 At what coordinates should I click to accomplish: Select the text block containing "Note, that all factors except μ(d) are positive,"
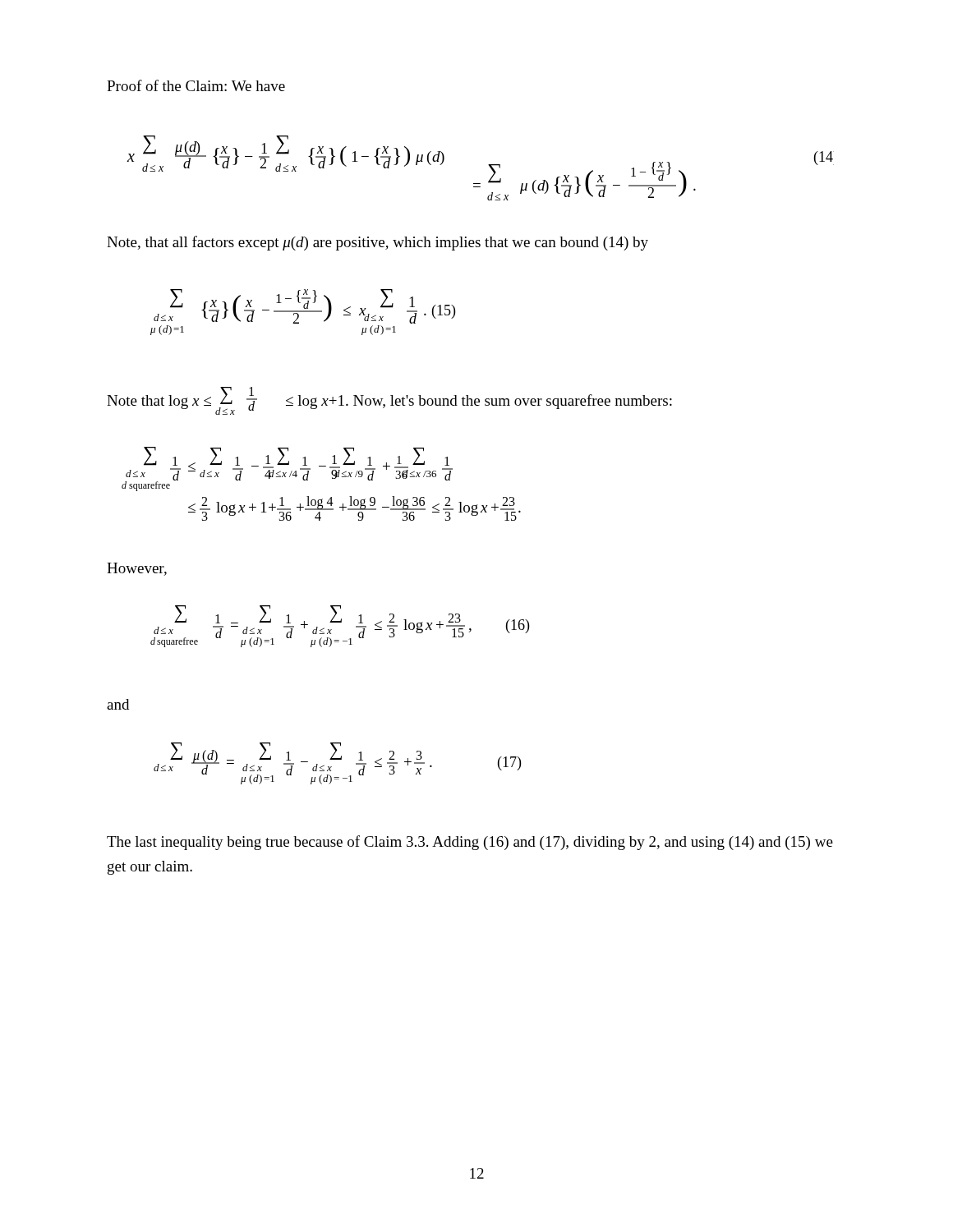pos(378,242)
